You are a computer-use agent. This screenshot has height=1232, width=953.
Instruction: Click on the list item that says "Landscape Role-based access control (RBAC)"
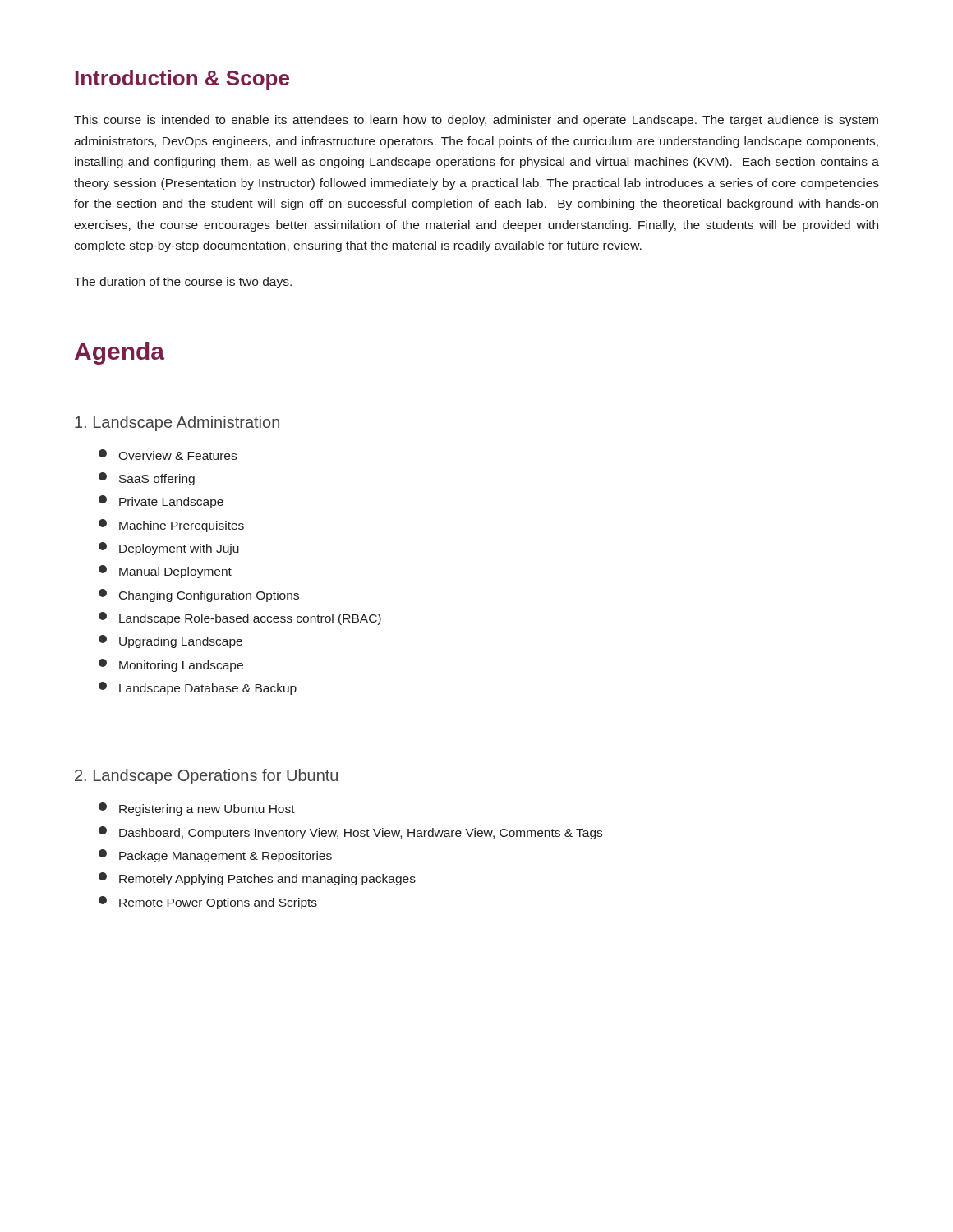240,618
